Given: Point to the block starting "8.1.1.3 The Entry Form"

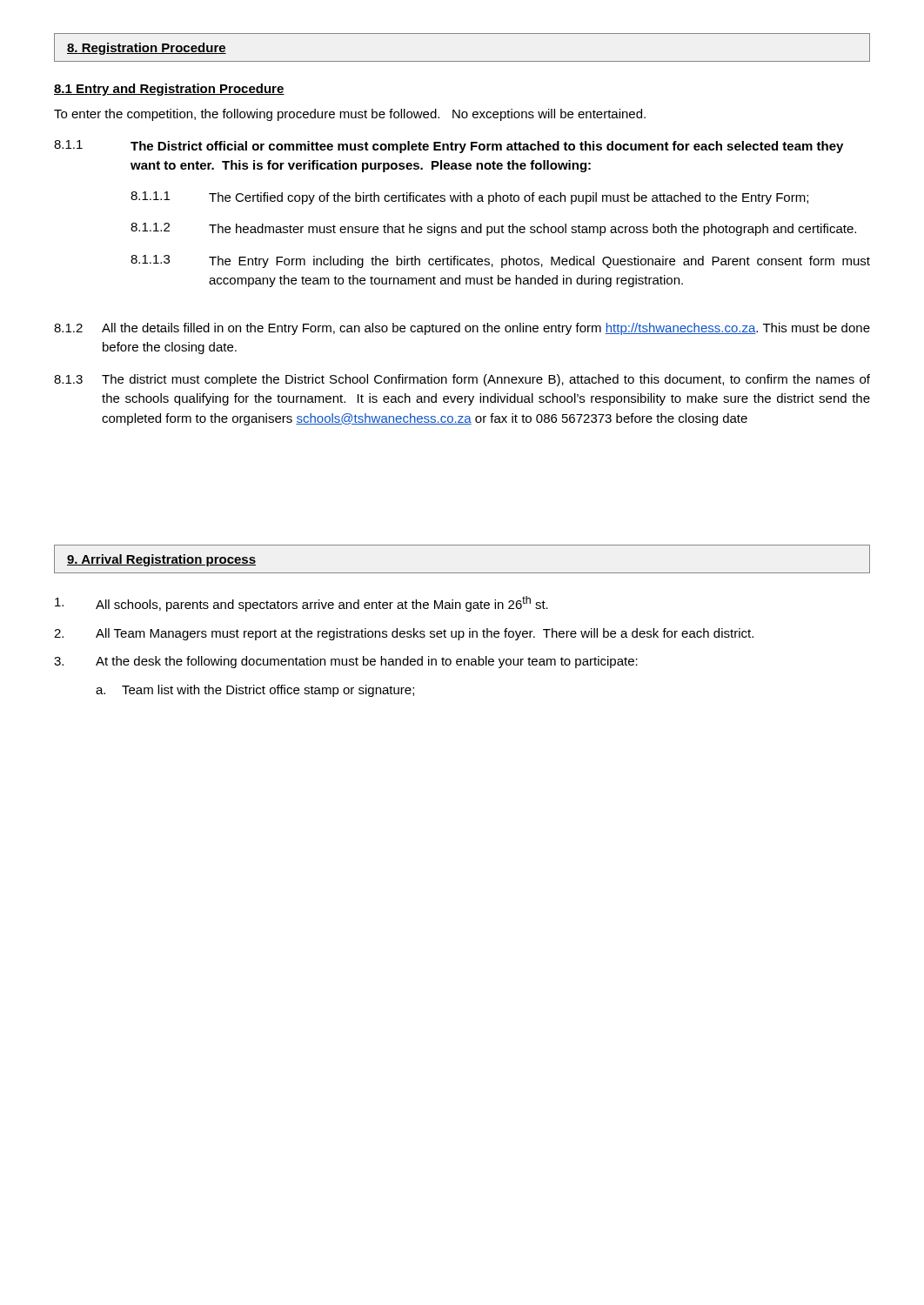Looking at the screenshot, I should pyautogui.click(x=500, y=271).
